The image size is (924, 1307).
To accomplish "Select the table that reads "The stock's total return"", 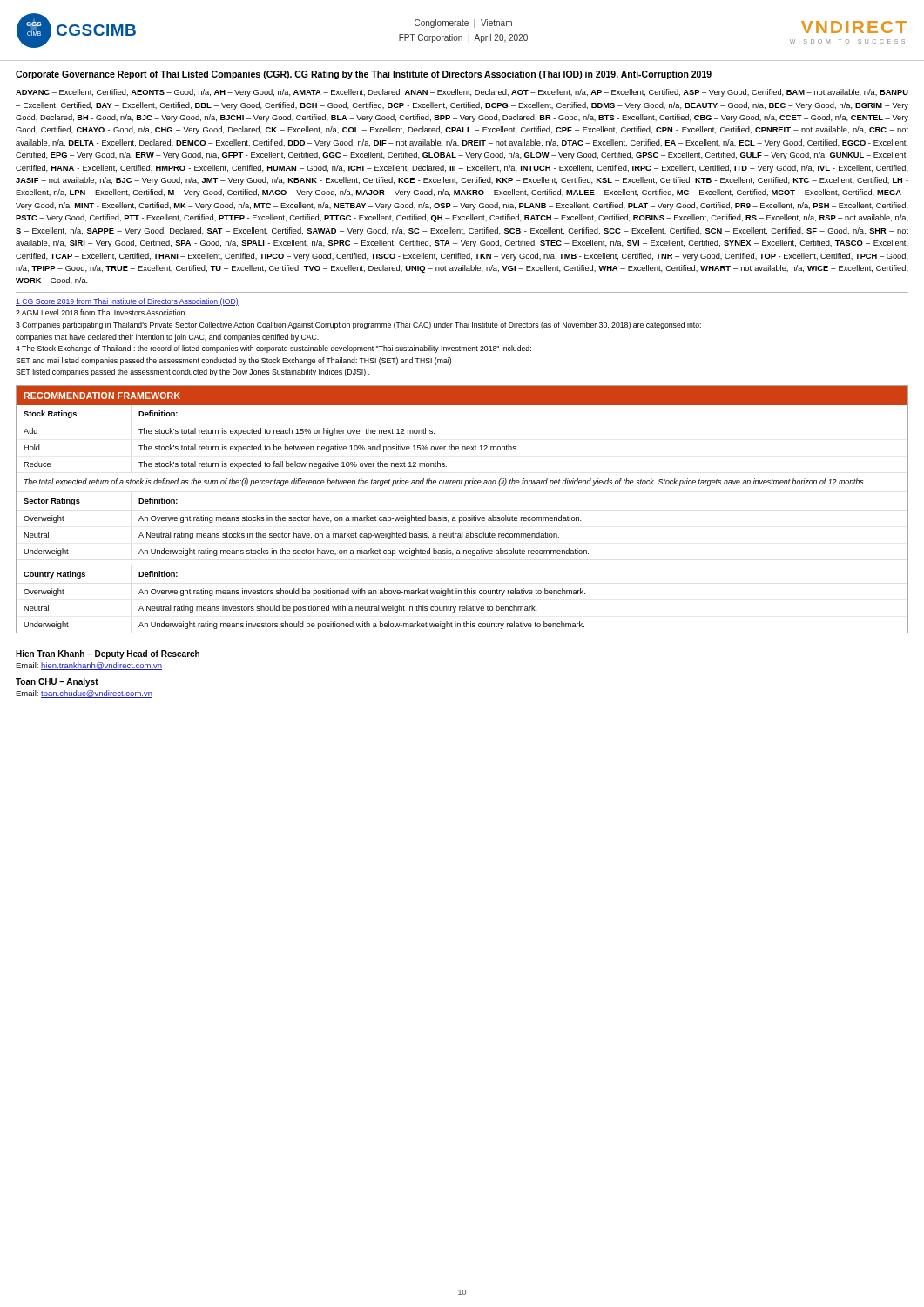I will pyautogui.click(x=462, y=509).
